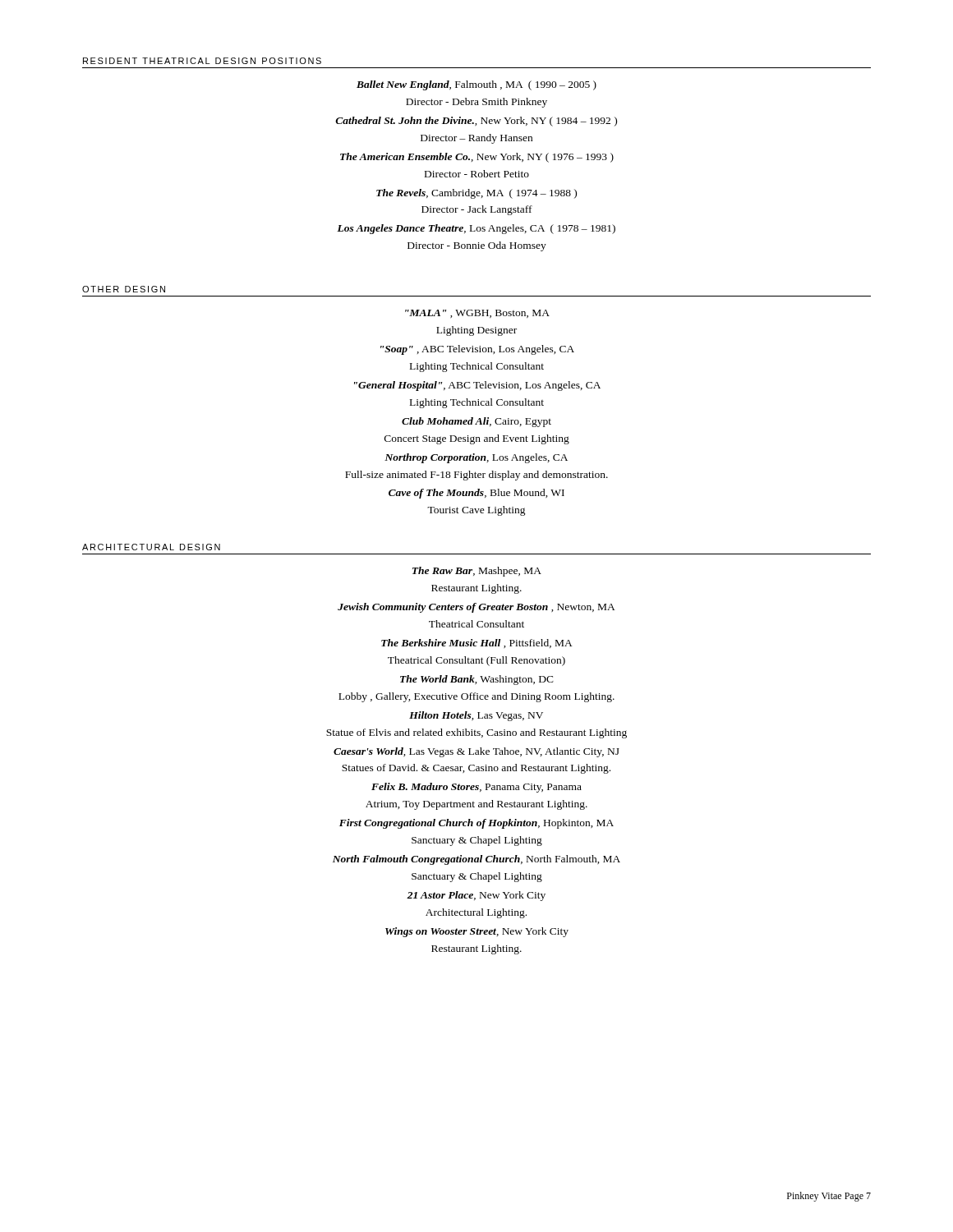
Task: Select the text starting "Felix B. Maduro Stores, Panama City, Panama"
Action: pos(476,795)
